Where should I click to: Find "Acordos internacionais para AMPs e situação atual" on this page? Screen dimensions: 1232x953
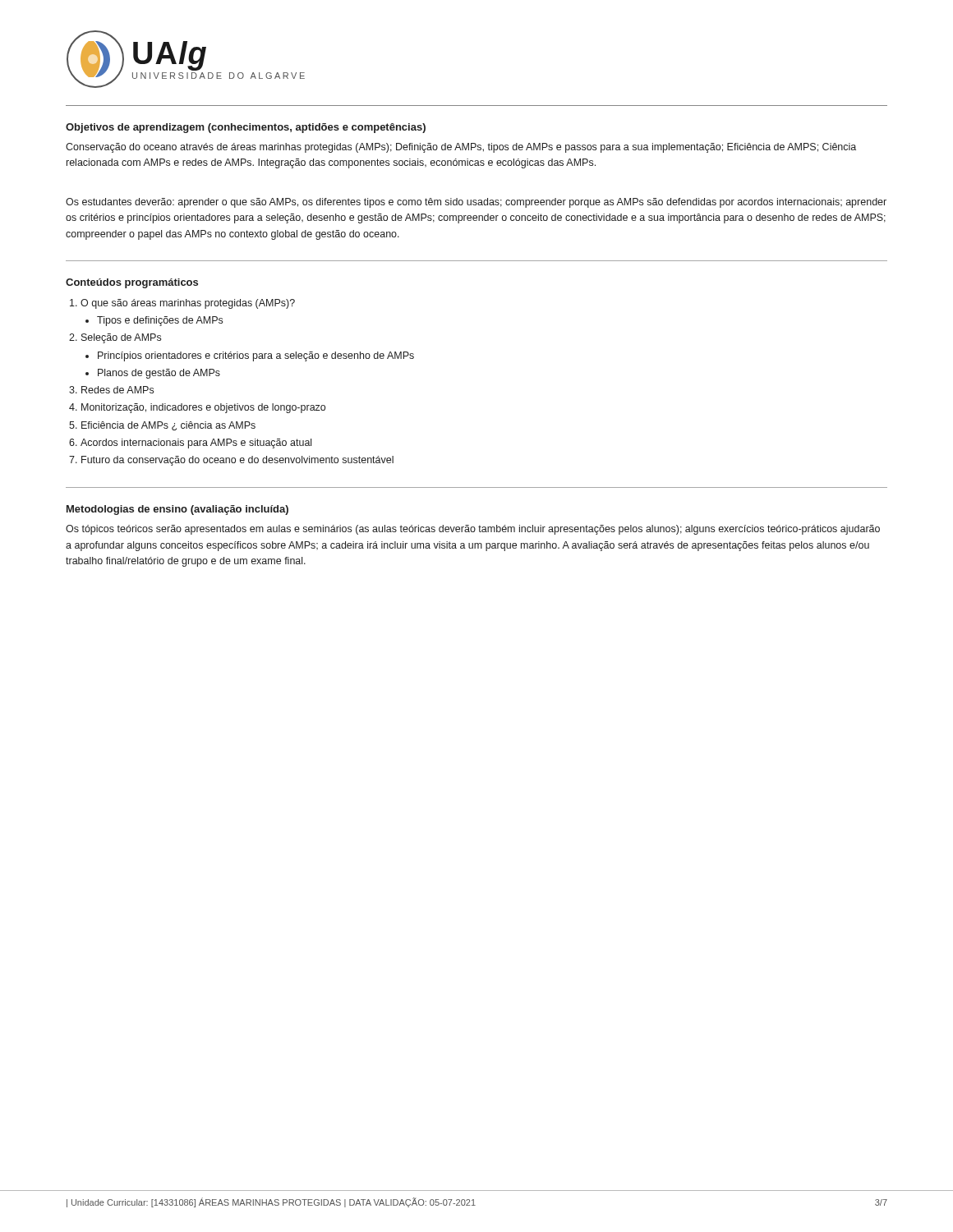[x=196, y=443]
